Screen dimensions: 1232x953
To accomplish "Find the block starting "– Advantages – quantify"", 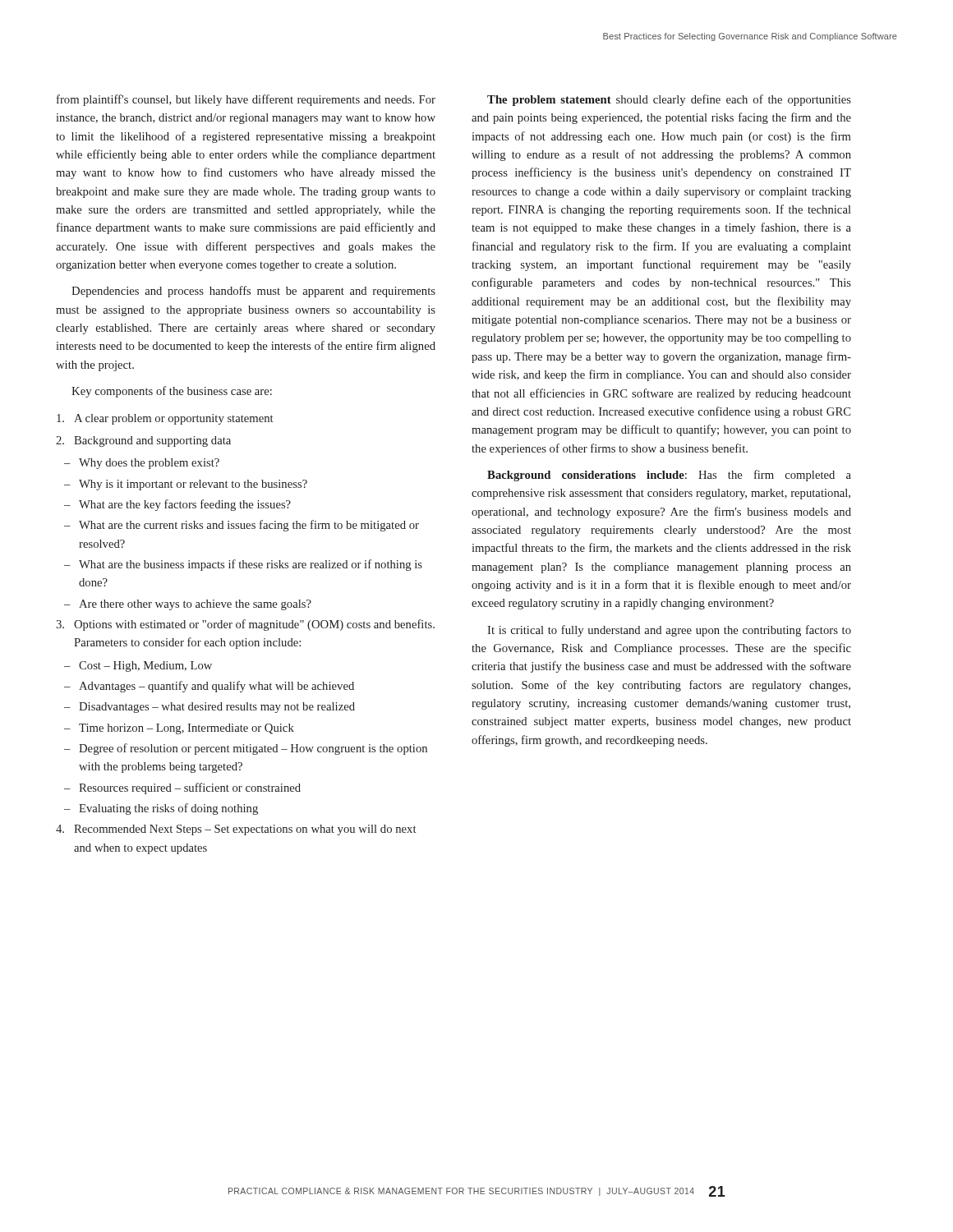I will click(250, 686).
